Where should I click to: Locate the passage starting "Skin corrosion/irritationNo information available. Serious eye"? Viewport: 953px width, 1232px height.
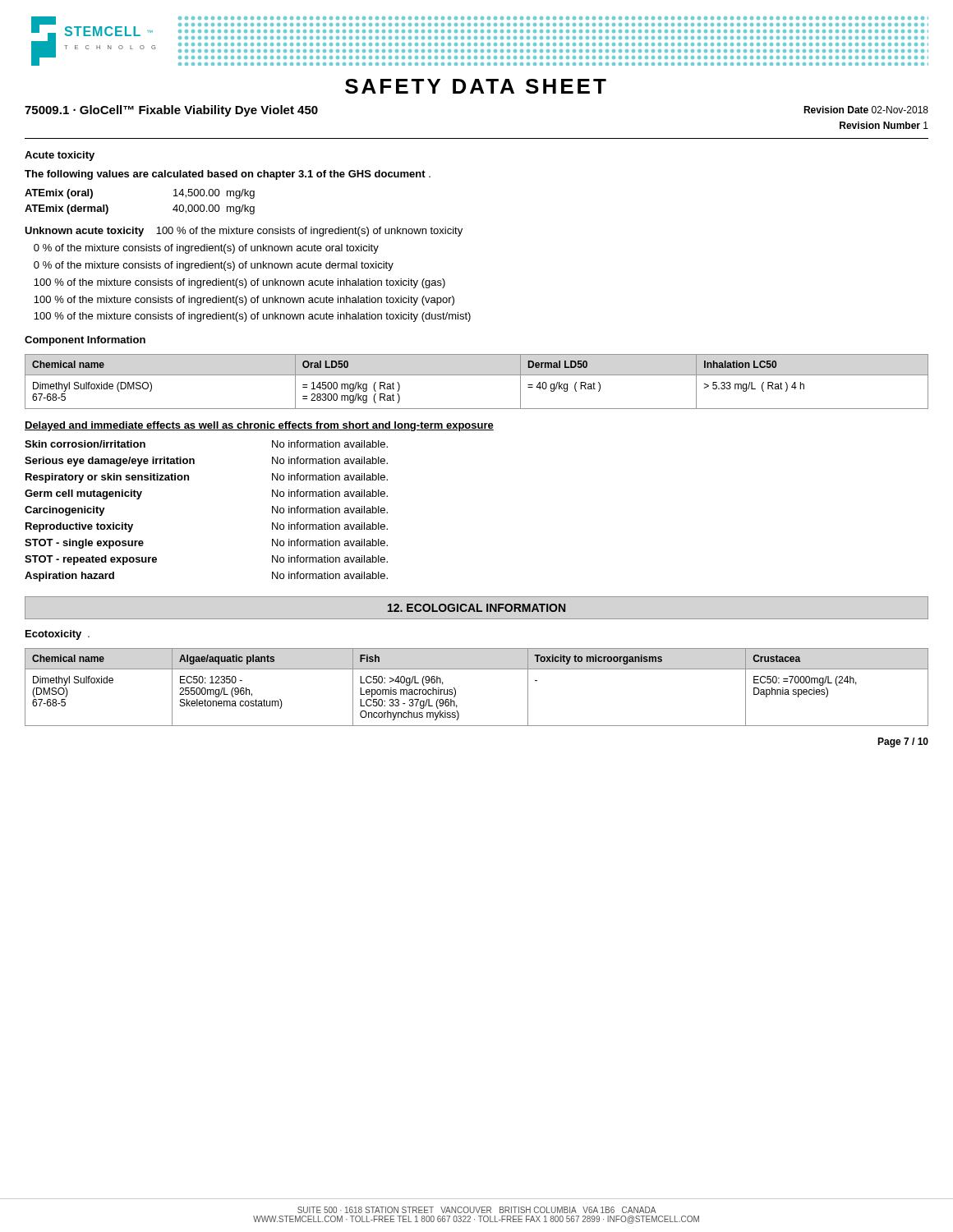click(84, 444)
